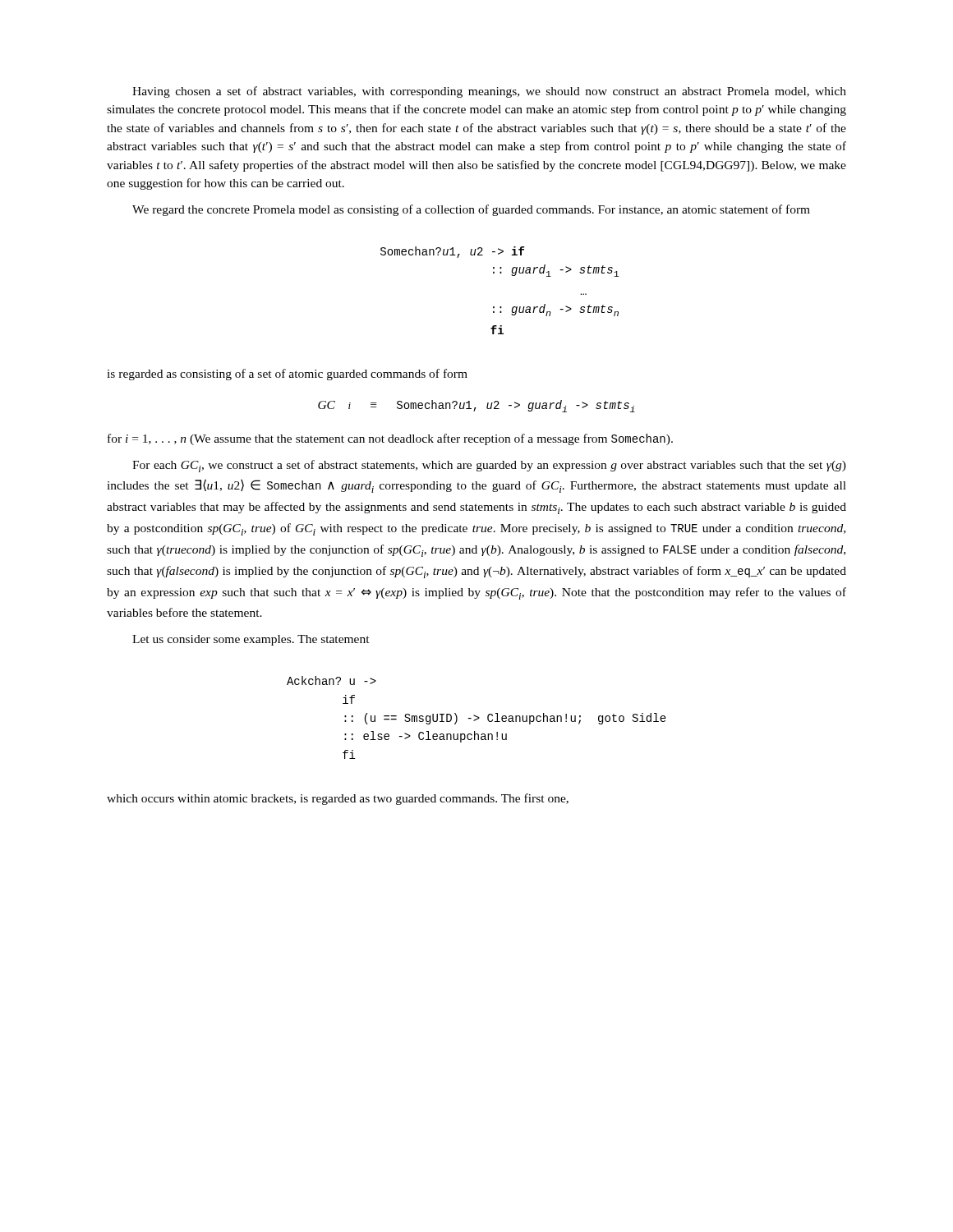Navigate to the region starting "for i = 1,"
The width and height of the screenshot is (953, 1232).
tap(476, 539)
